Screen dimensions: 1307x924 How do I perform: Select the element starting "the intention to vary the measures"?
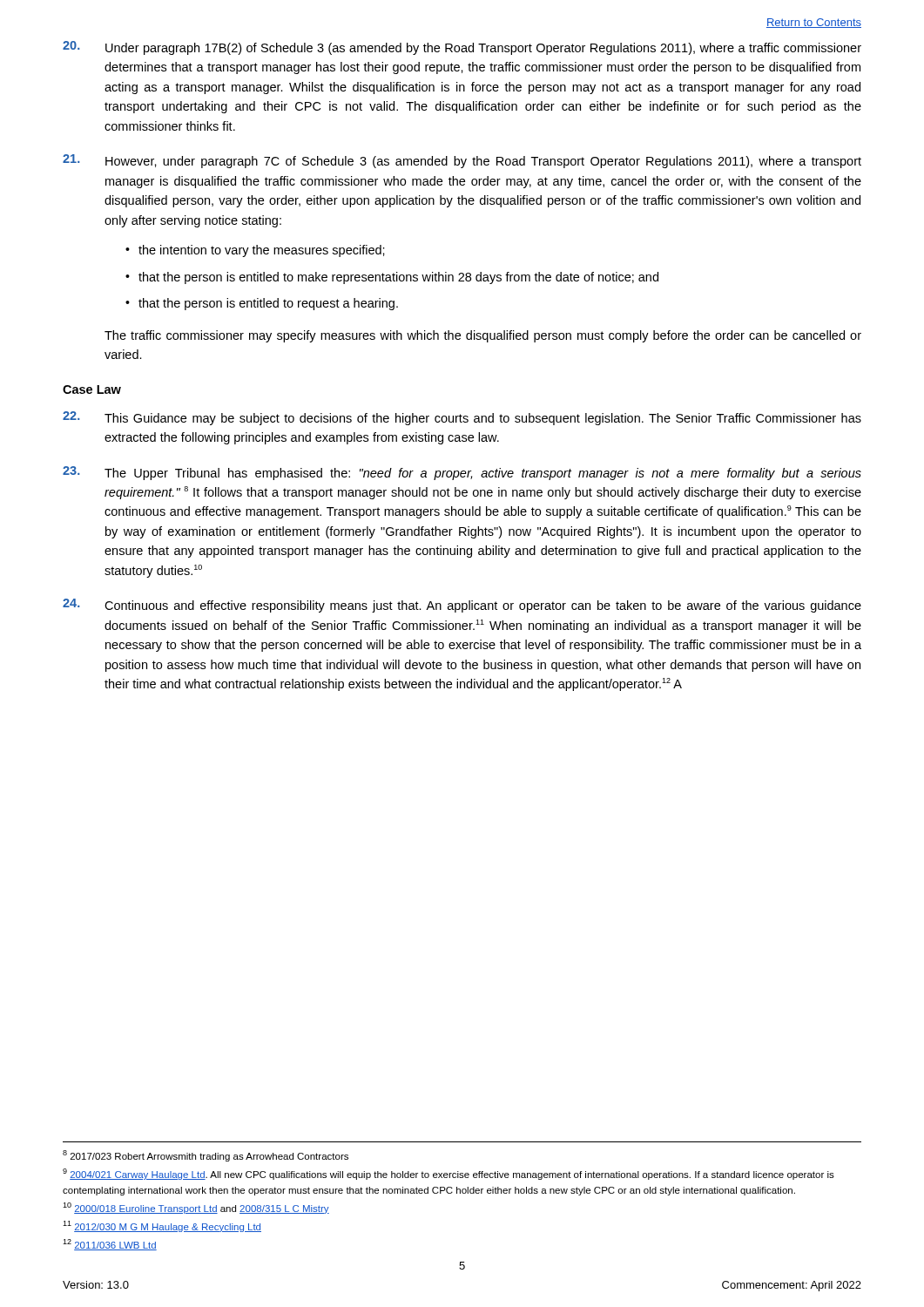coord(262,250)
